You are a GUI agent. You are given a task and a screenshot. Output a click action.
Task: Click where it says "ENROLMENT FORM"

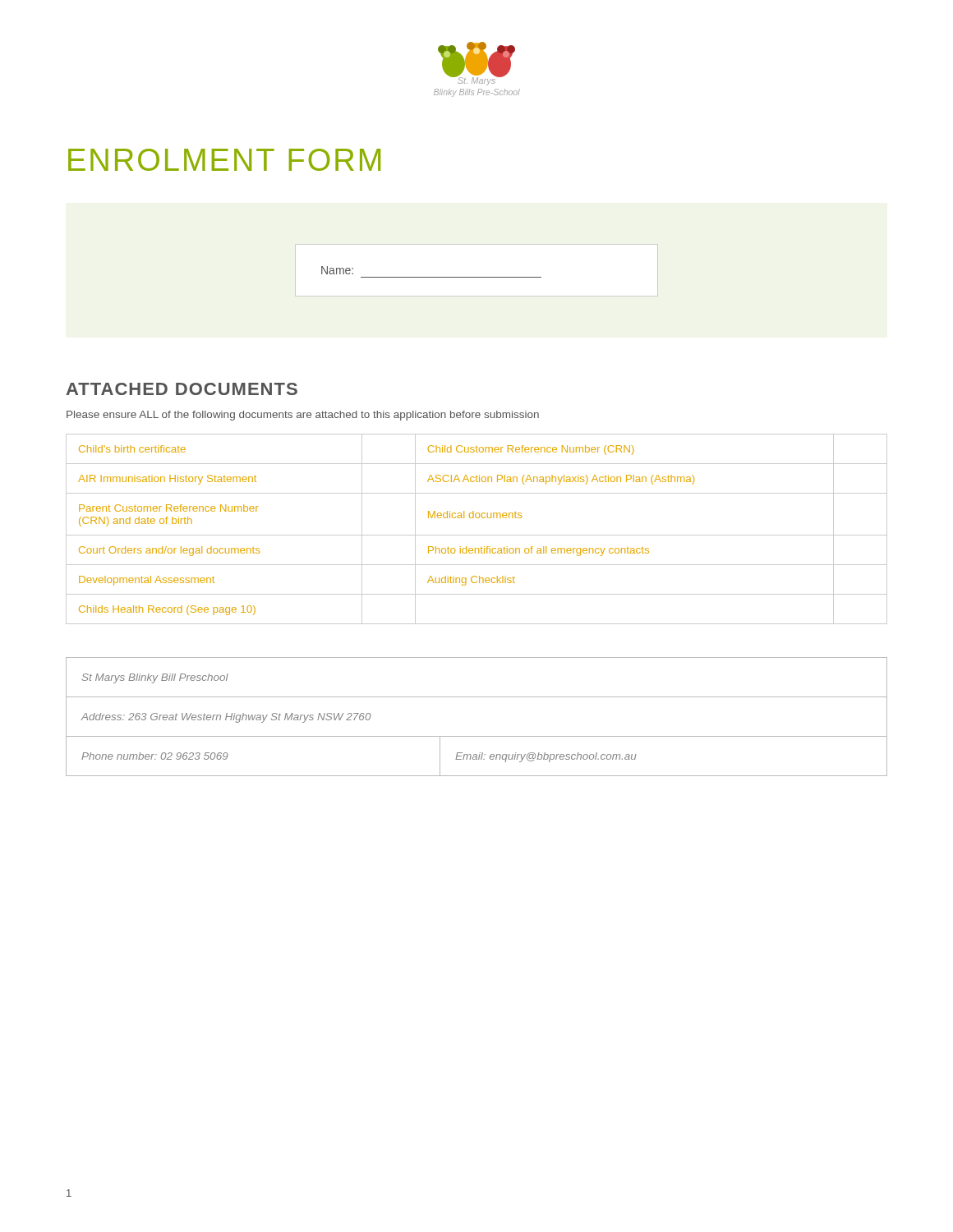(x=225, y=160)
